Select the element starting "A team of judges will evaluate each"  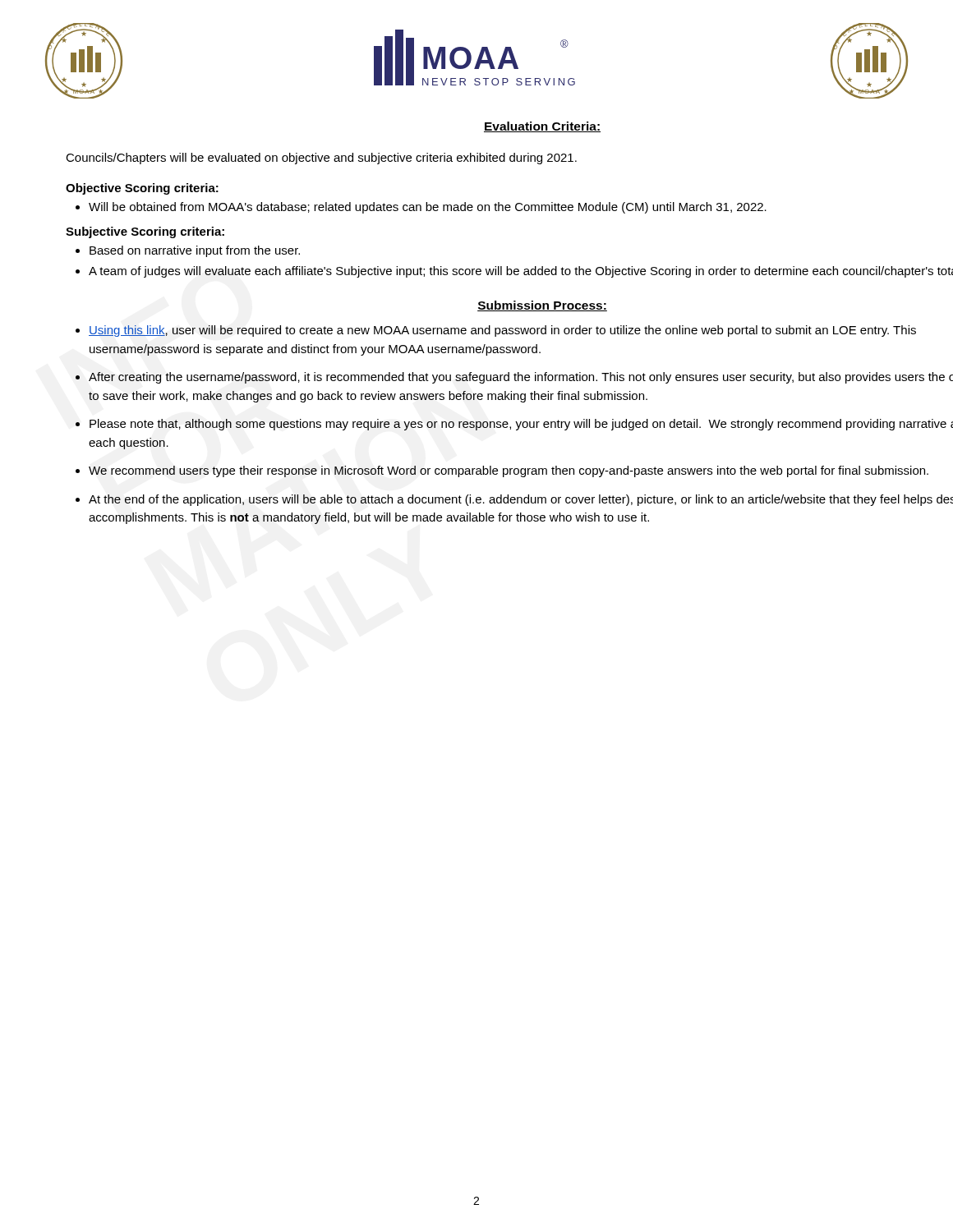(509, 271)
